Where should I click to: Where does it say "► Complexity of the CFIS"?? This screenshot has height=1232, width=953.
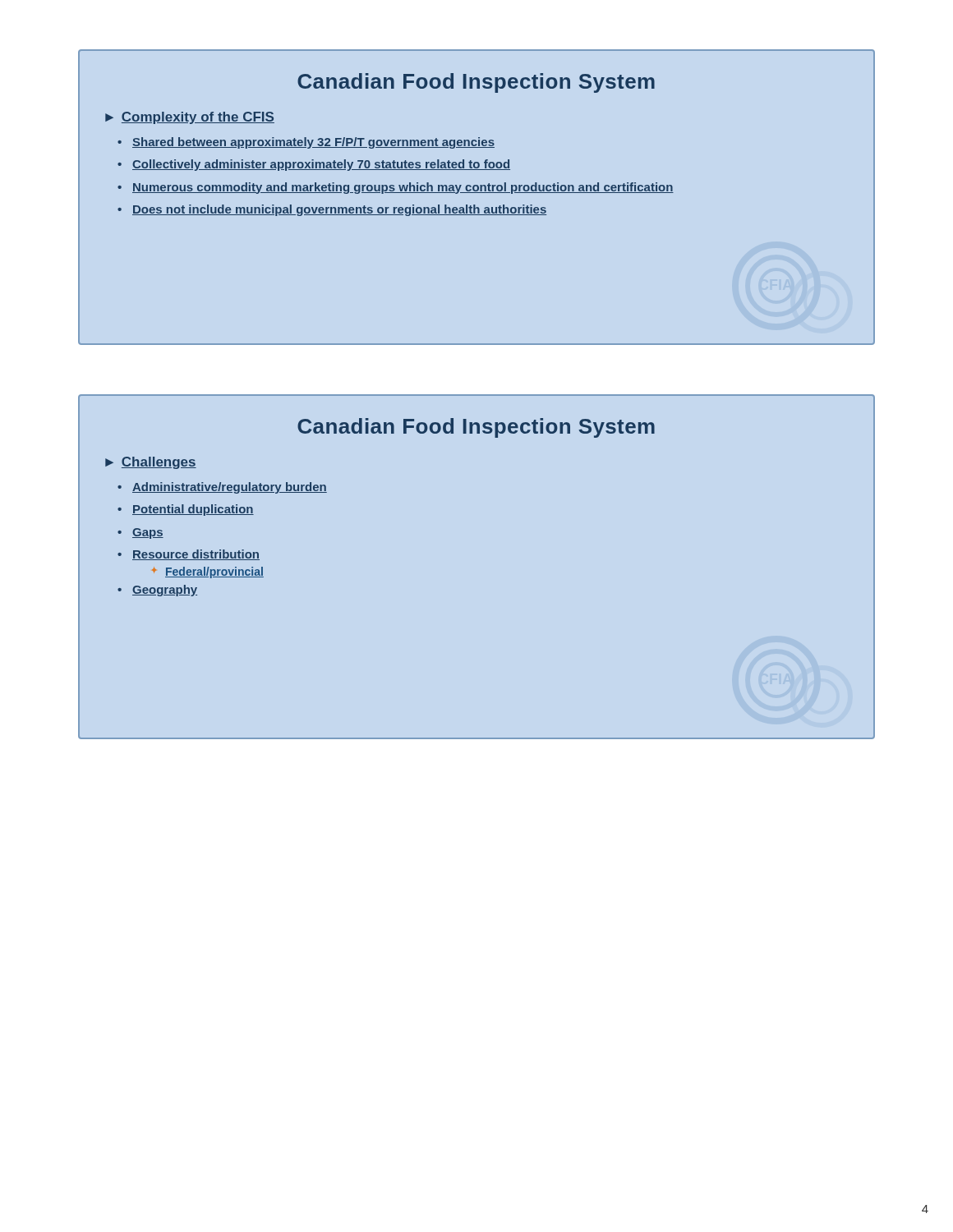coord(189,117)
